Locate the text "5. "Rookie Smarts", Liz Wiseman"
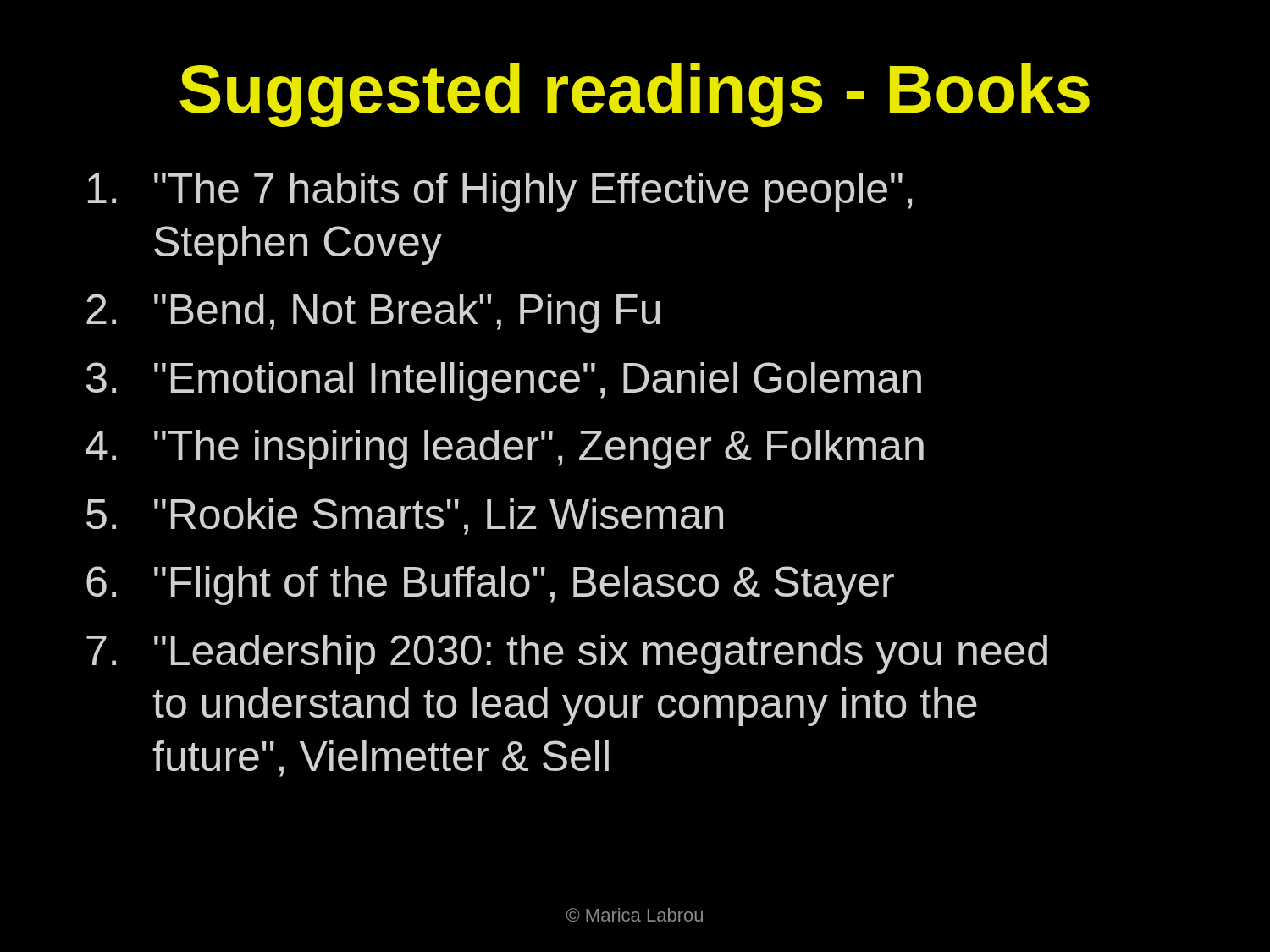Screen dimensions: 952x1270 tap(644, 514)
